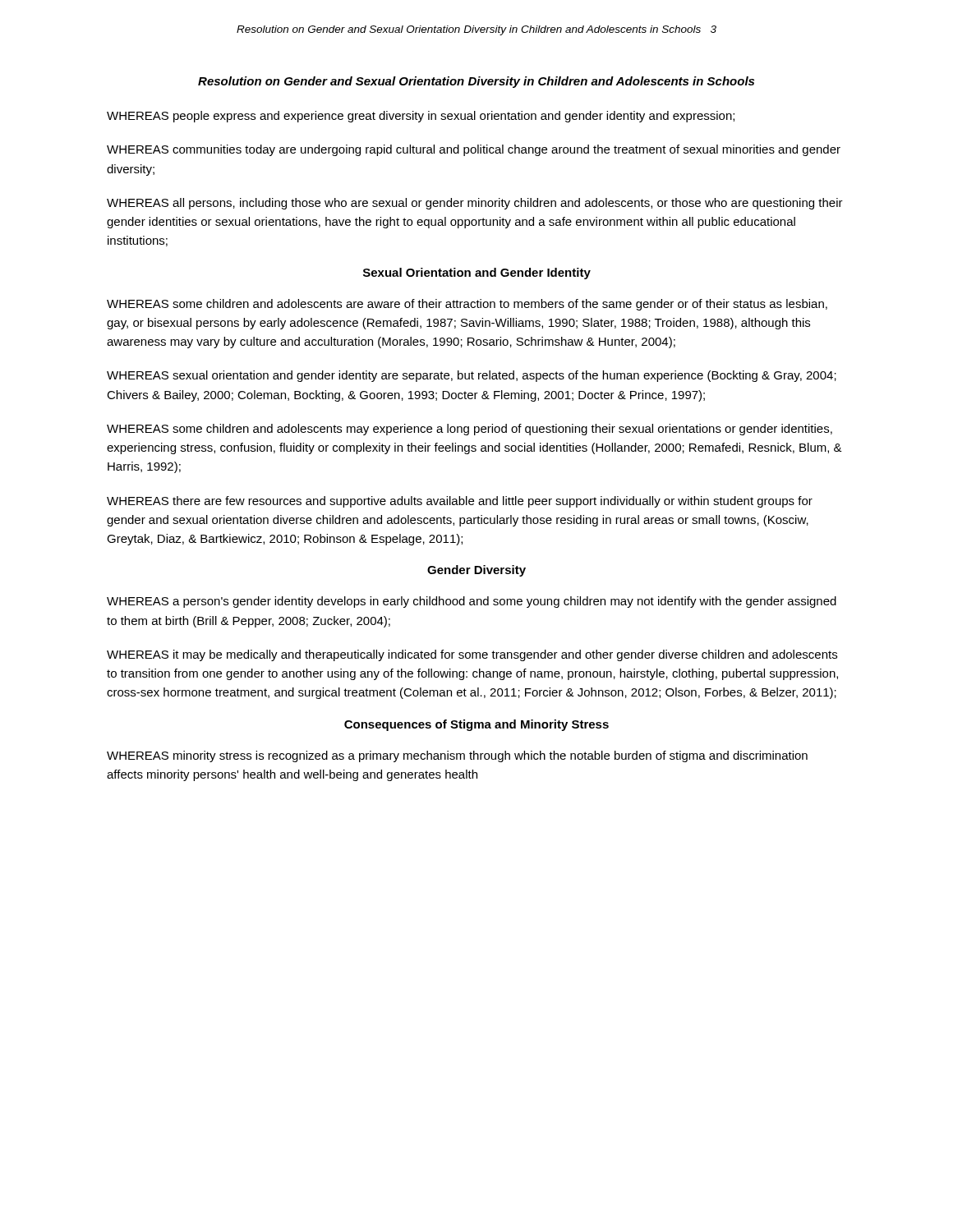The height and width of the screenshot is (1232, 953).
Task: Locate the text block with the text "WHEREAS all persons,"
Action: tap(475, 221)
